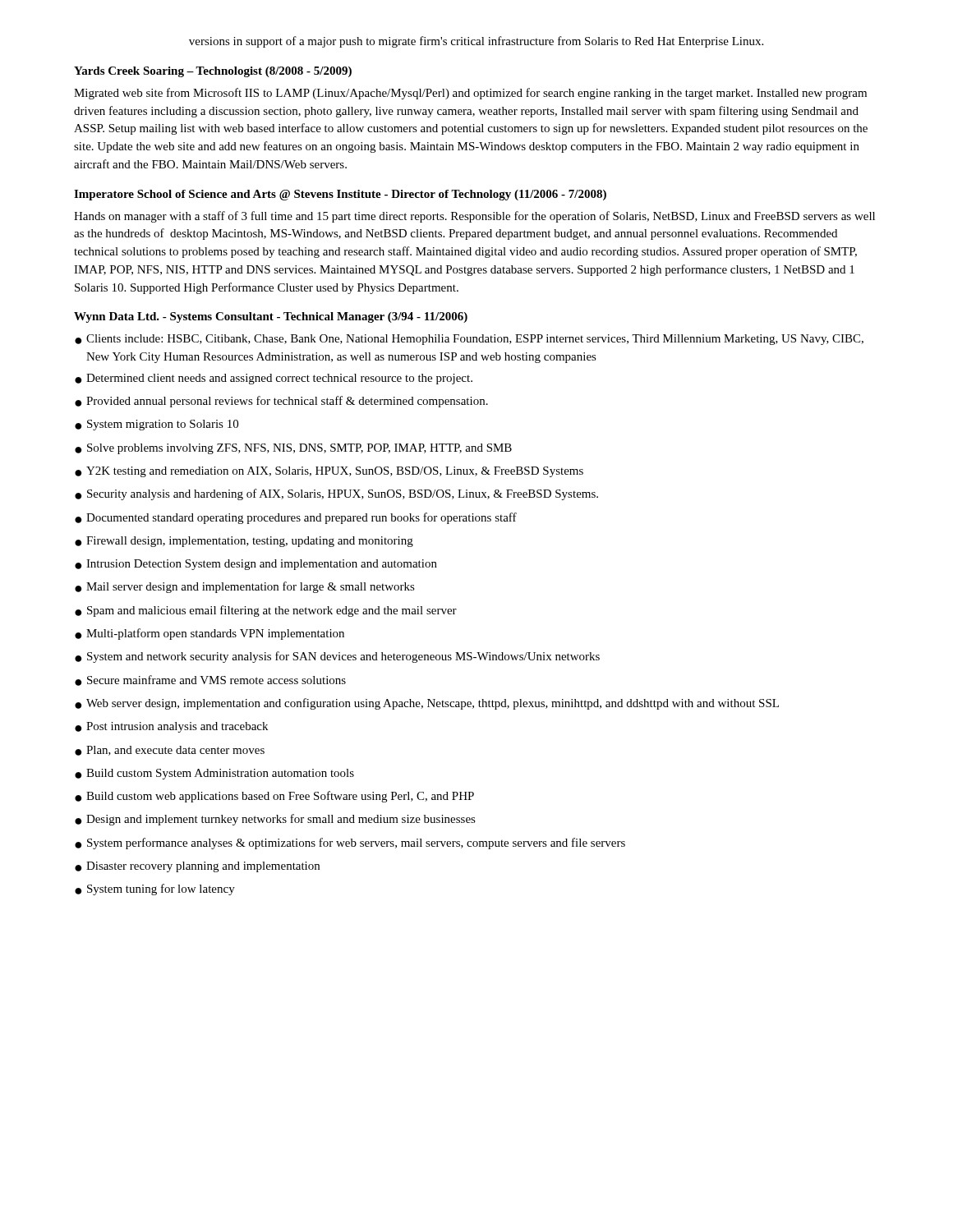Locate the list item containing "● Intrusion Detection System design and implementation and"

pyautogui.click(x=255, y=565)
